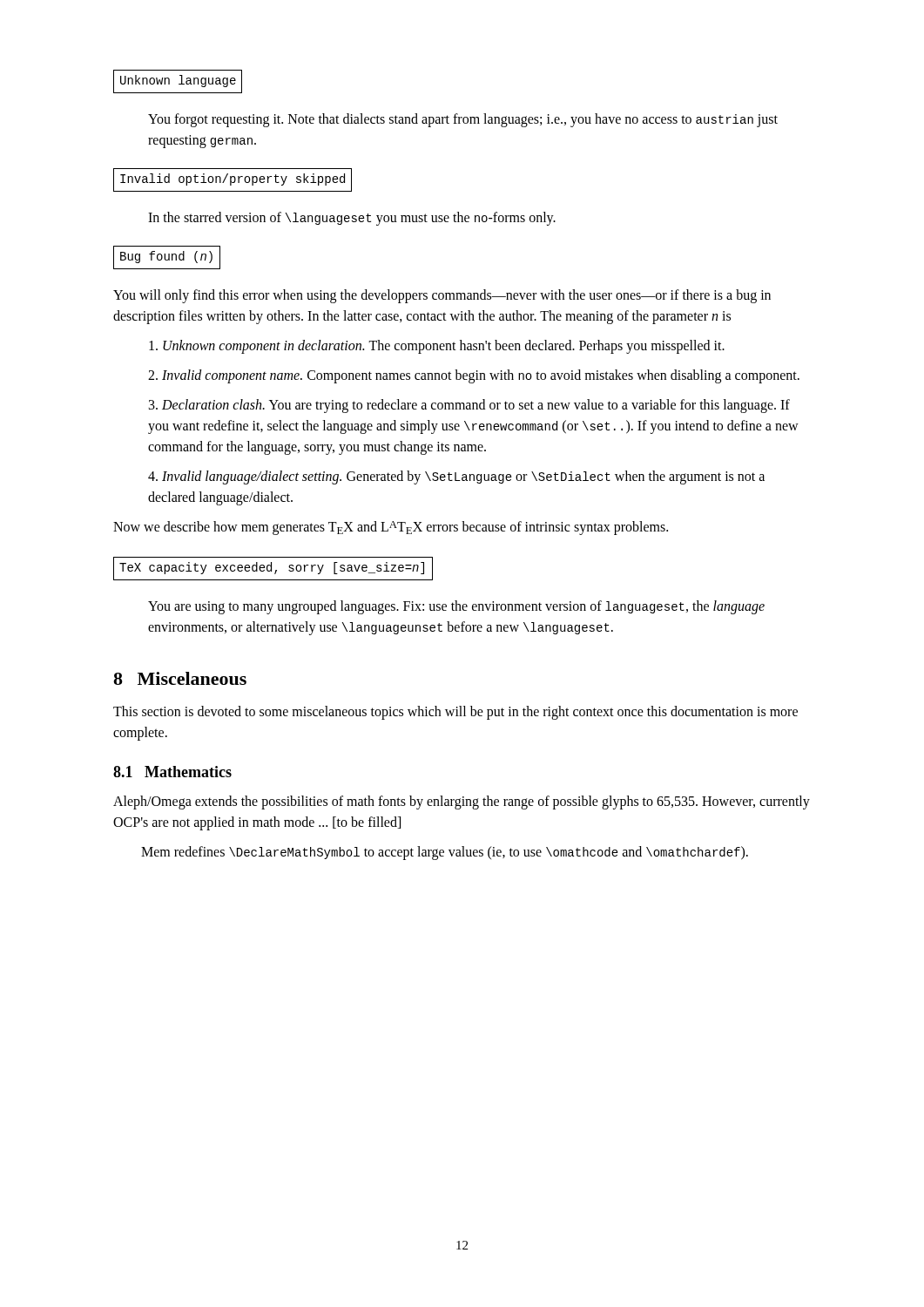The width and height of the screenshot is (924, 1307).
Task: Click where it says "Bug found (n)"
Action: pos(167,257)
